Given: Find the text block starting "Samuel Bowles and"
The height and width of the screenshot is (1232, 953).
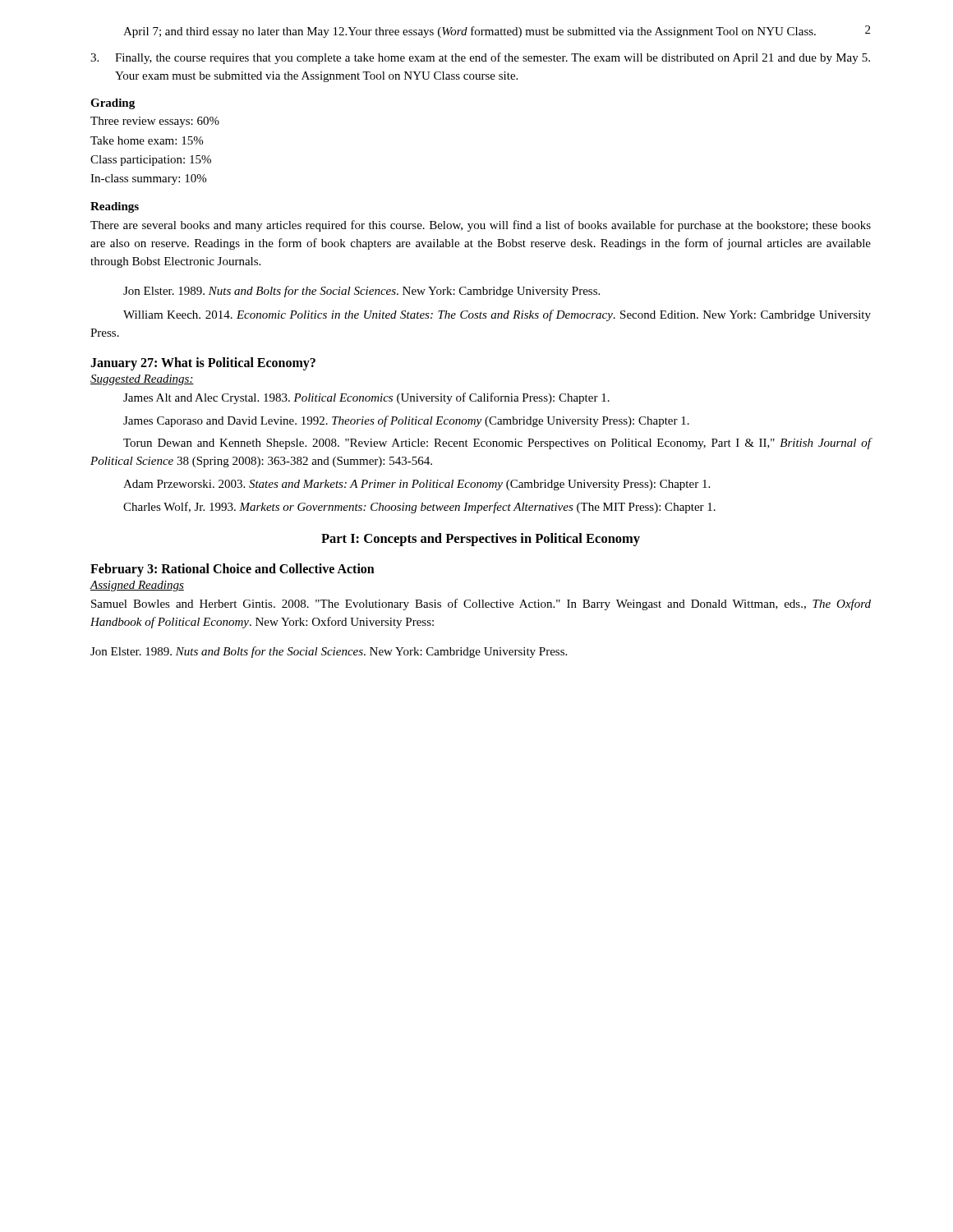Looking at the screenshot, I should pos(481,613).
